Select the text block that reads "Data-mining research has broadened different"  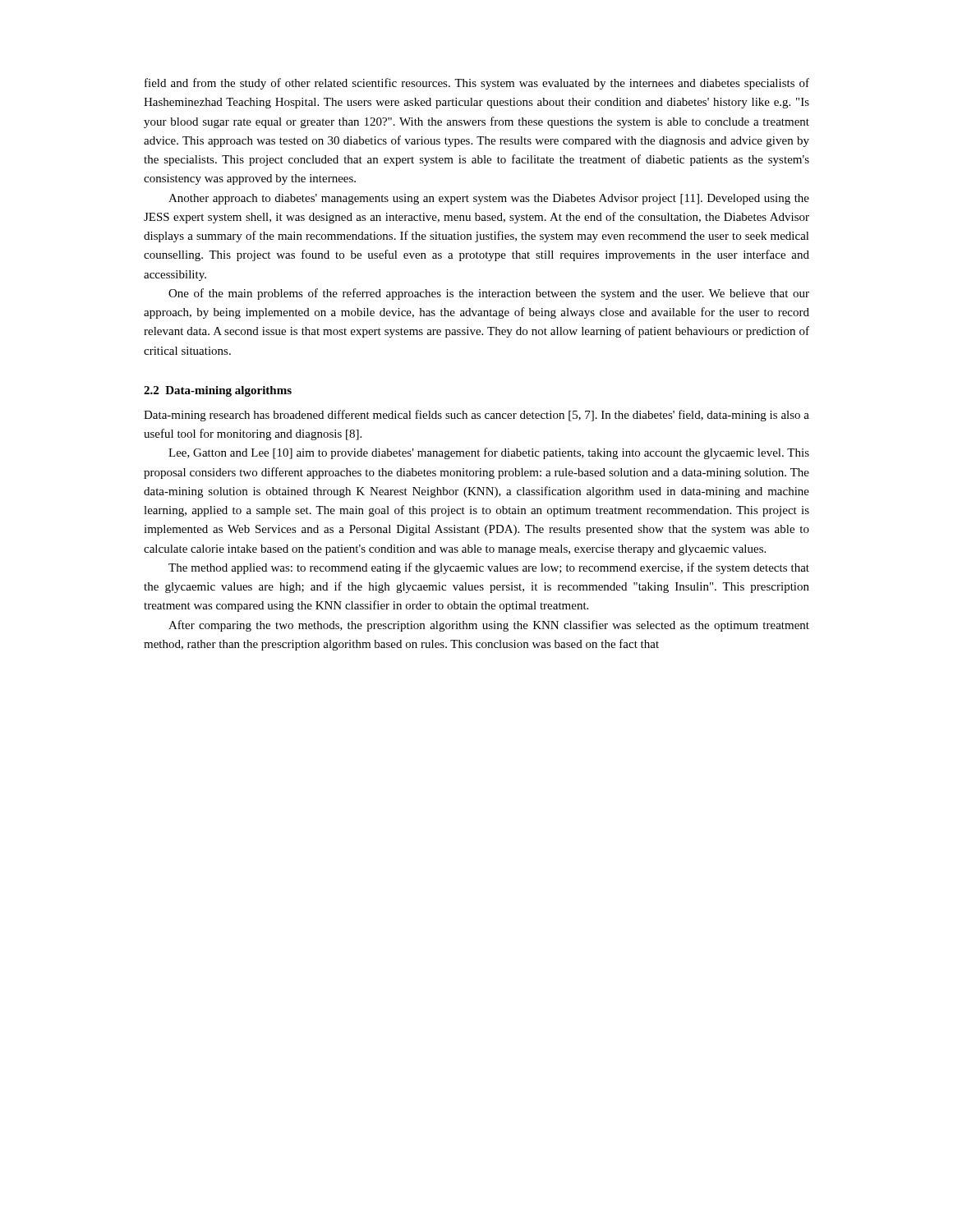click(x=476, y=425)
